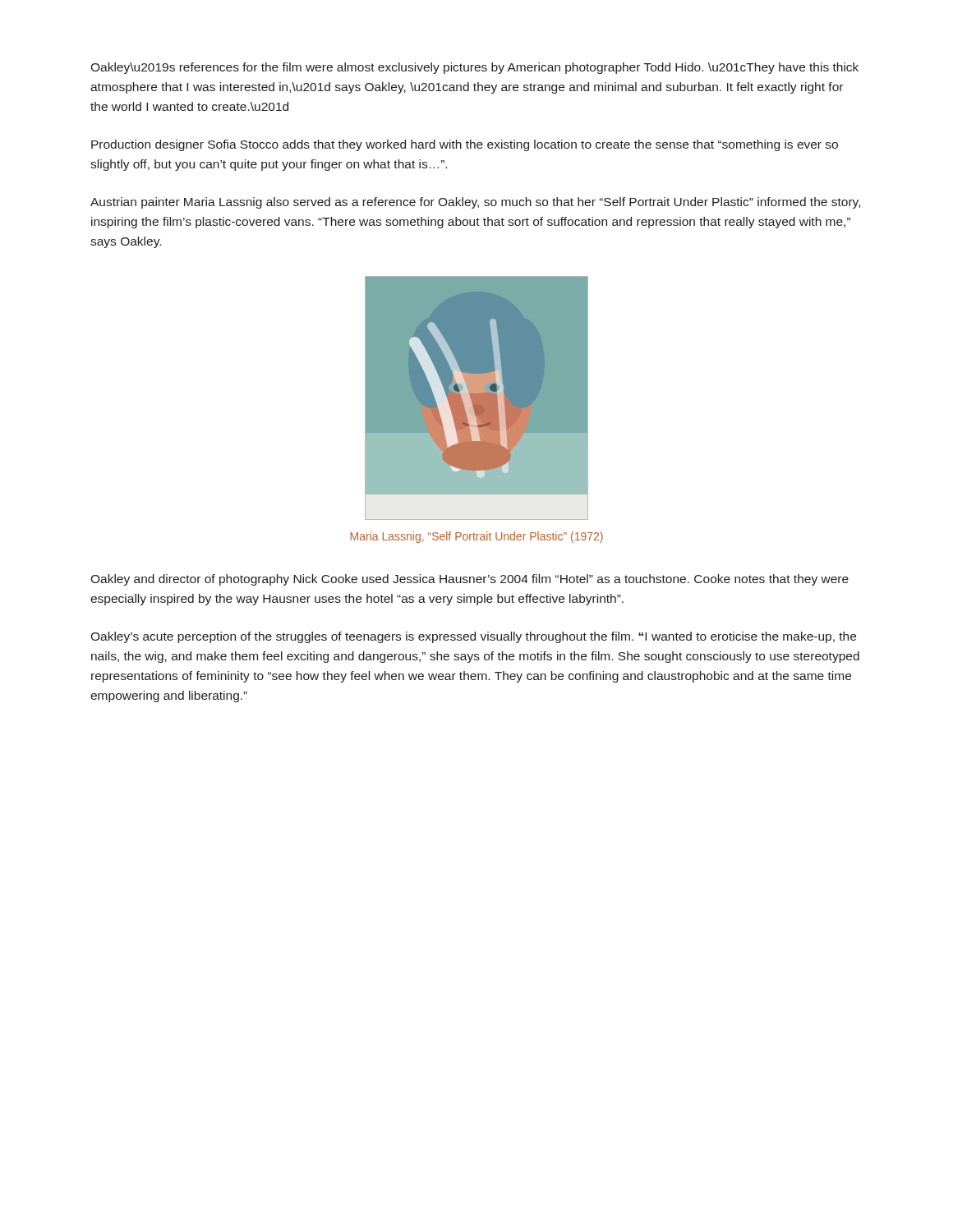Find the text block containing "Austrian painter Maria Lassnig also served as"
953x1232 pixels.
[476, 221]
